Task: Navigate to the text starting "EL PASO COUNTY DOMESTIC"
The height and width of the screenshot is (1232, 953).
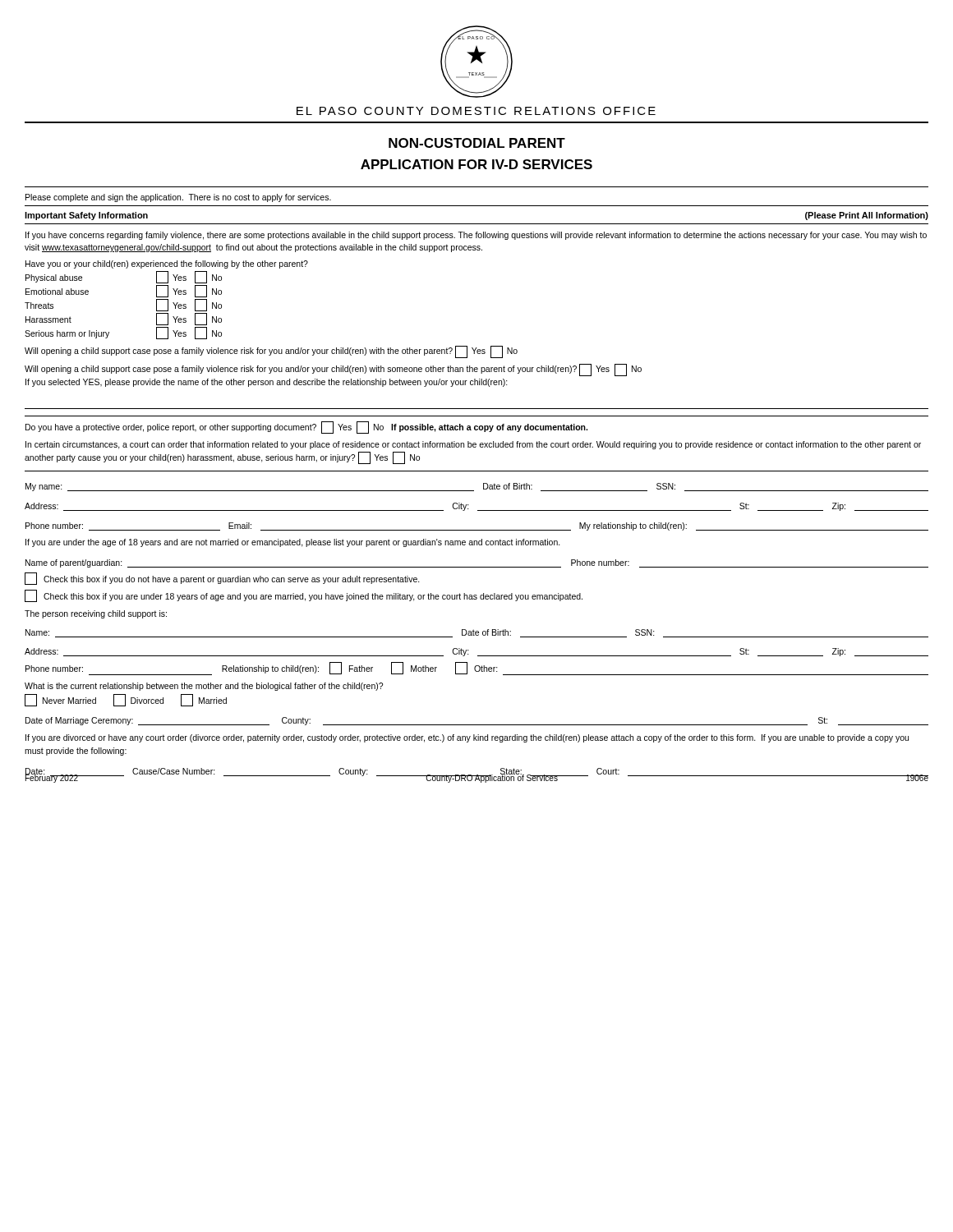Action: (476, 110)
